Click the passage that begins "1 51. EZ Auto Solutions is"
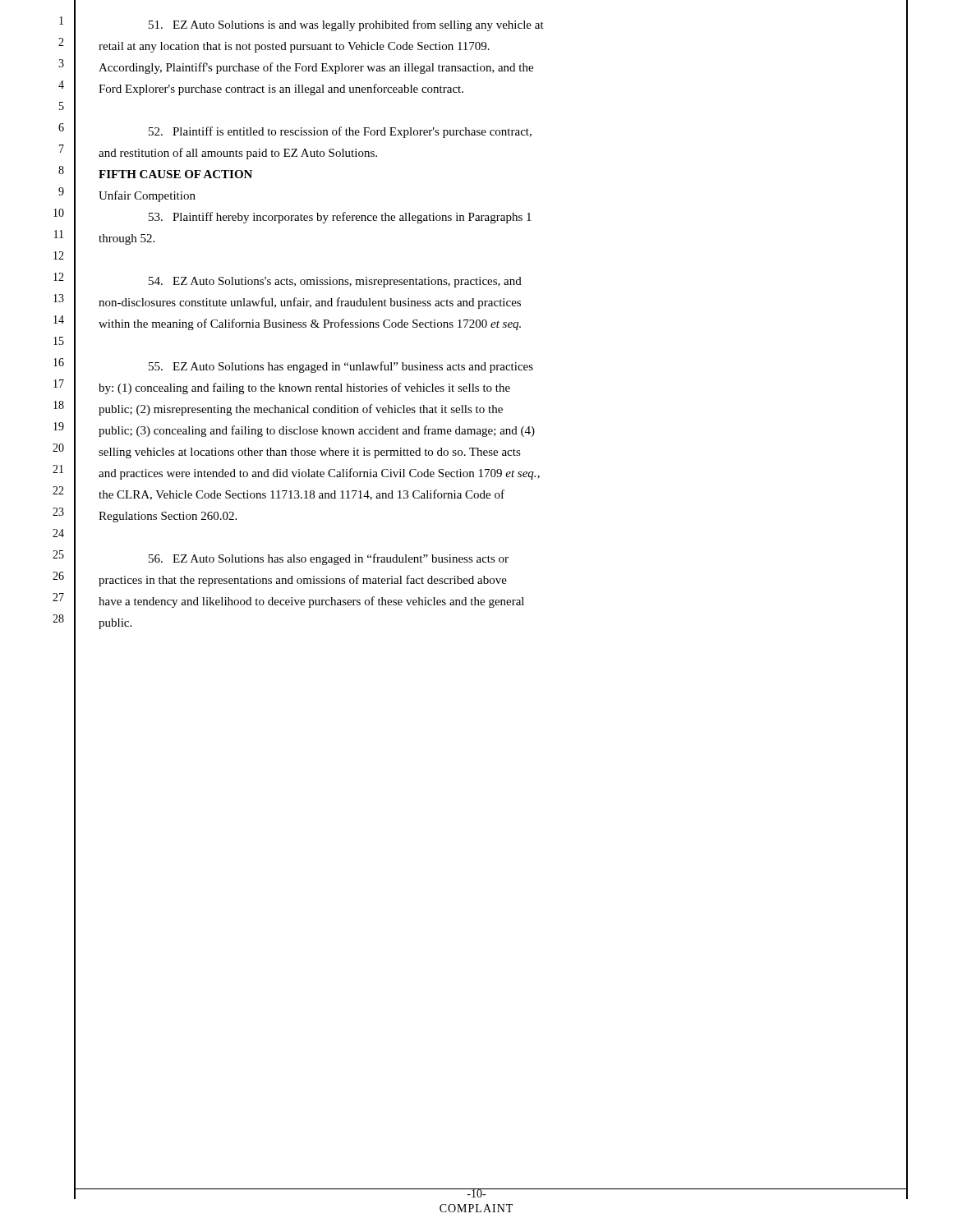This screenshot has width=953, height=1232. coord(476,57)
